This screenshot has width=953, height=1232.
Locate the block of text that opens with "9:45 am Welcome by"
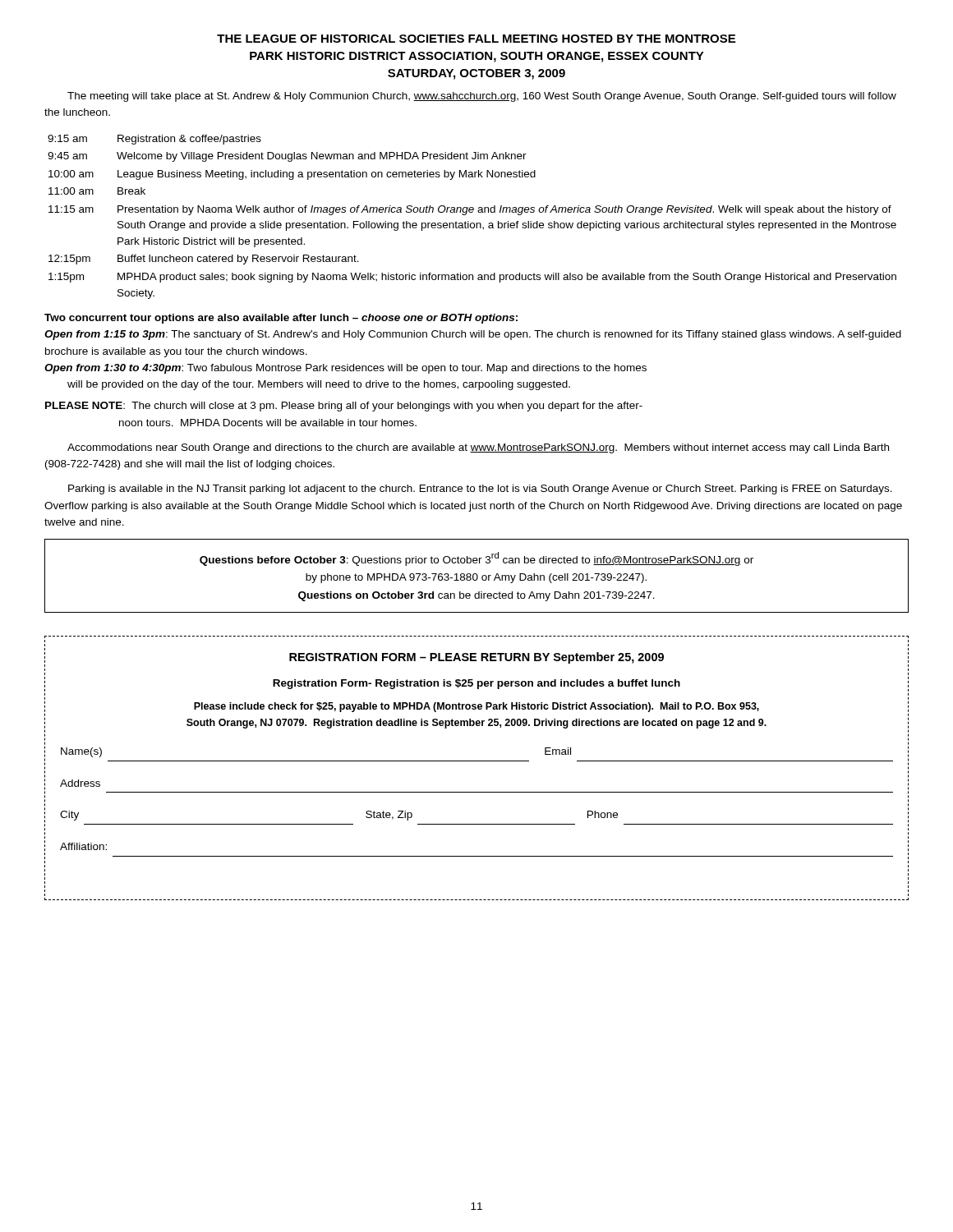(x=476, y=156)
